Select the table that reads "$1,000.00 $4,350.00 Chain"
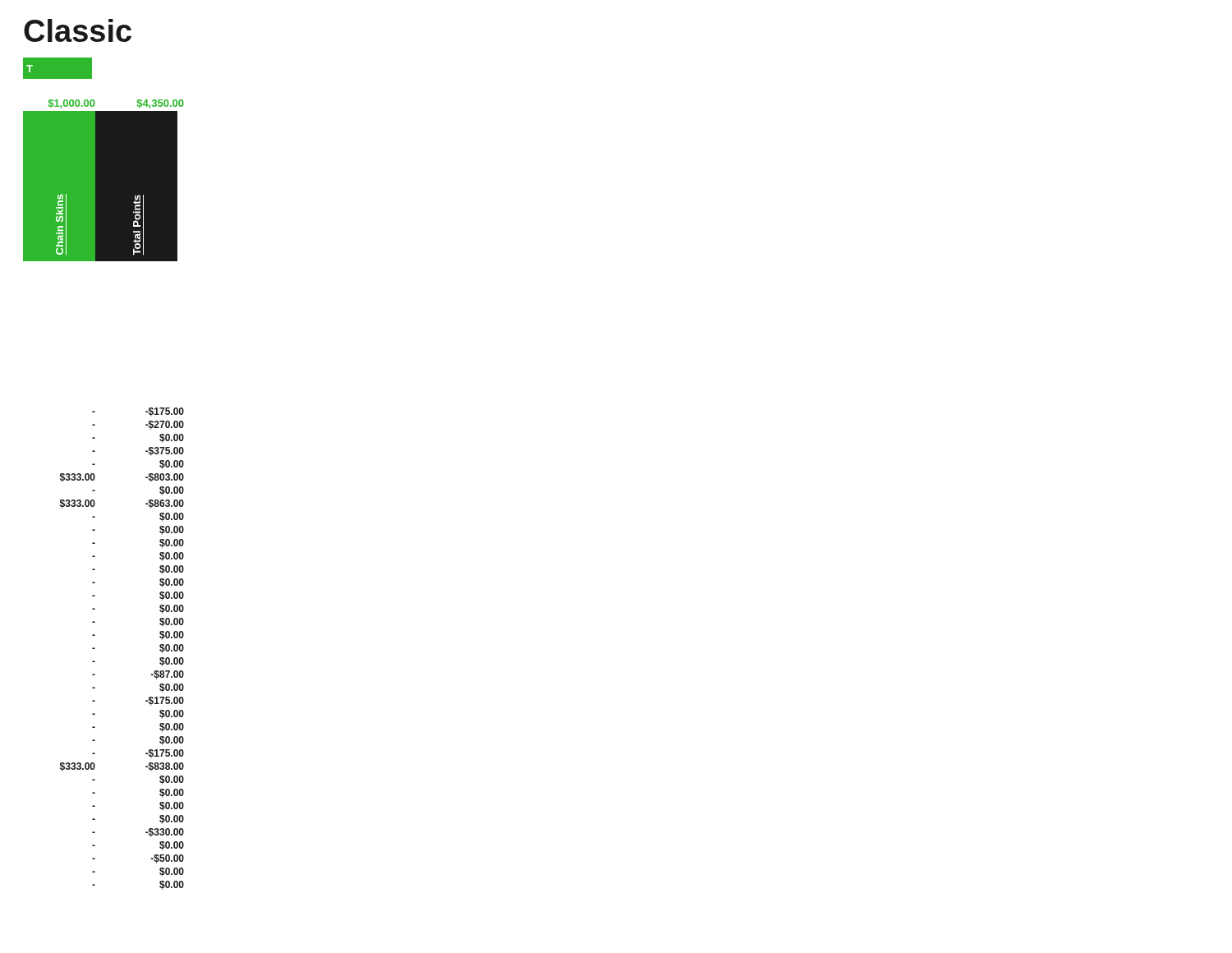1232x953 pixels. point(104,494)
